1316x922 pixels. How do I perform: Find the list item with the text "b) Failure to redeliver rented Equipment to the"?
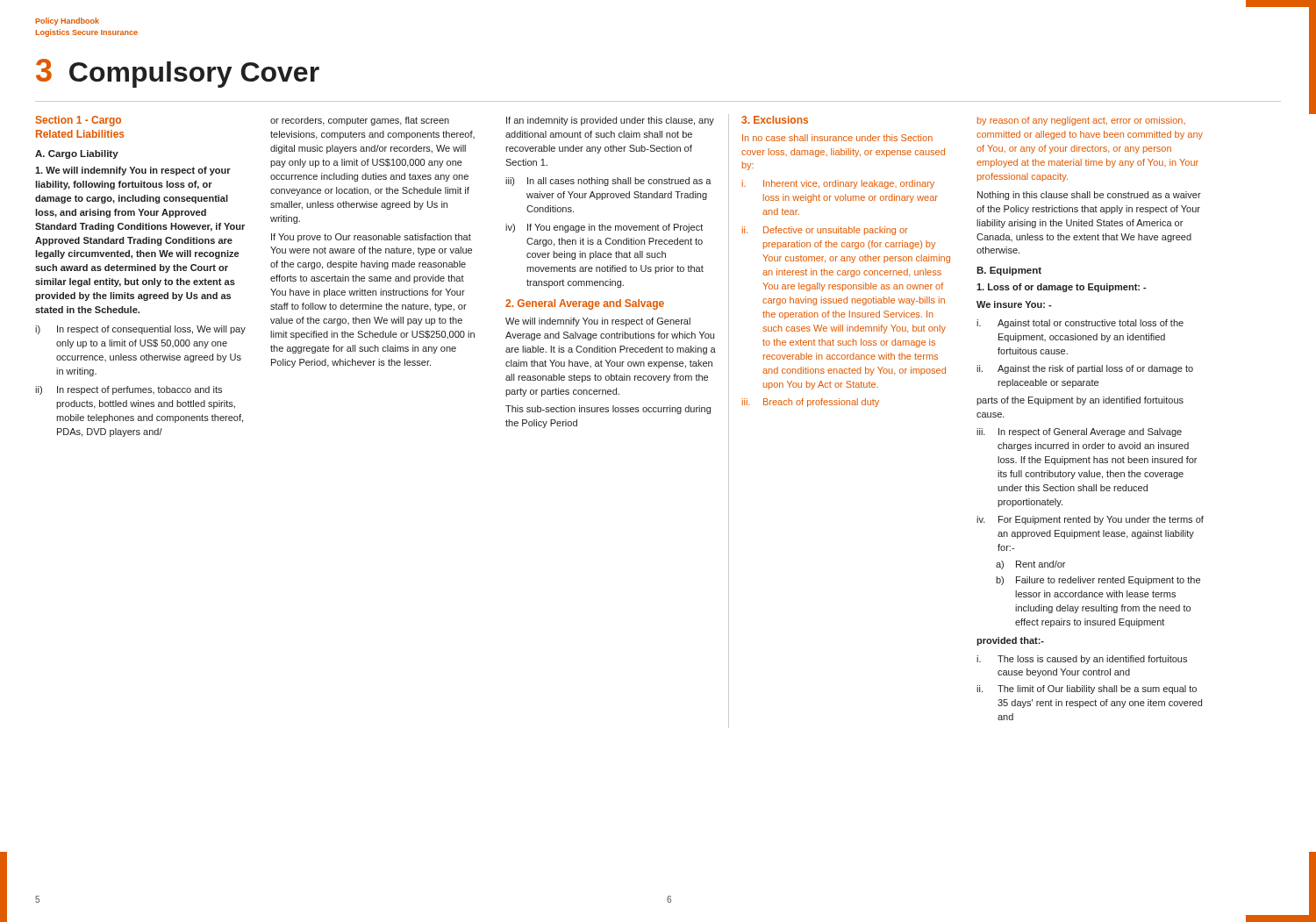pyautogui.click(x=1100, y=602)
